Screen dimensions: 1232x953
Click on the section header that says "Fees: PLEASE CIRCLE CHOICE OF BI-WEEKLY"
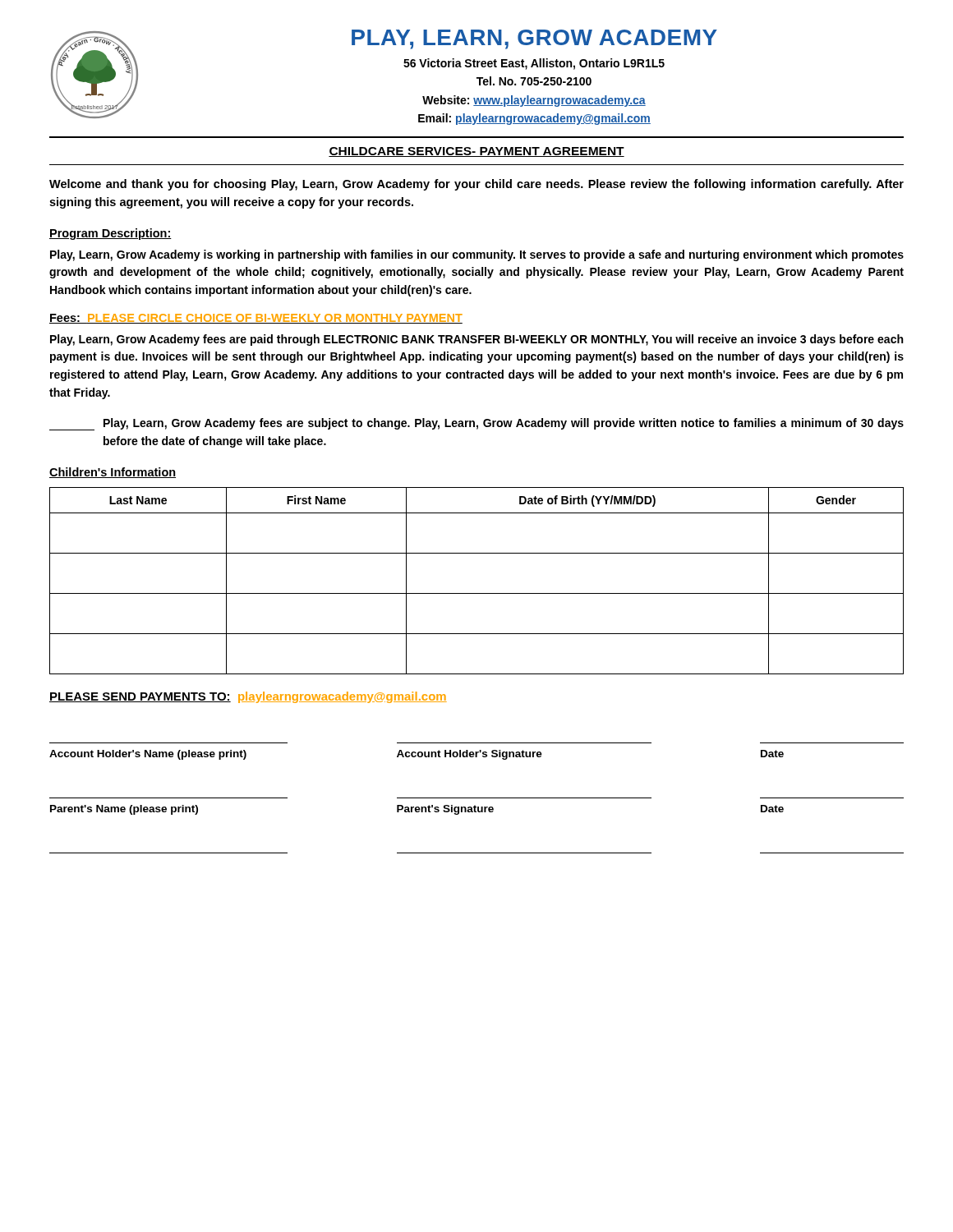[256, 317]
